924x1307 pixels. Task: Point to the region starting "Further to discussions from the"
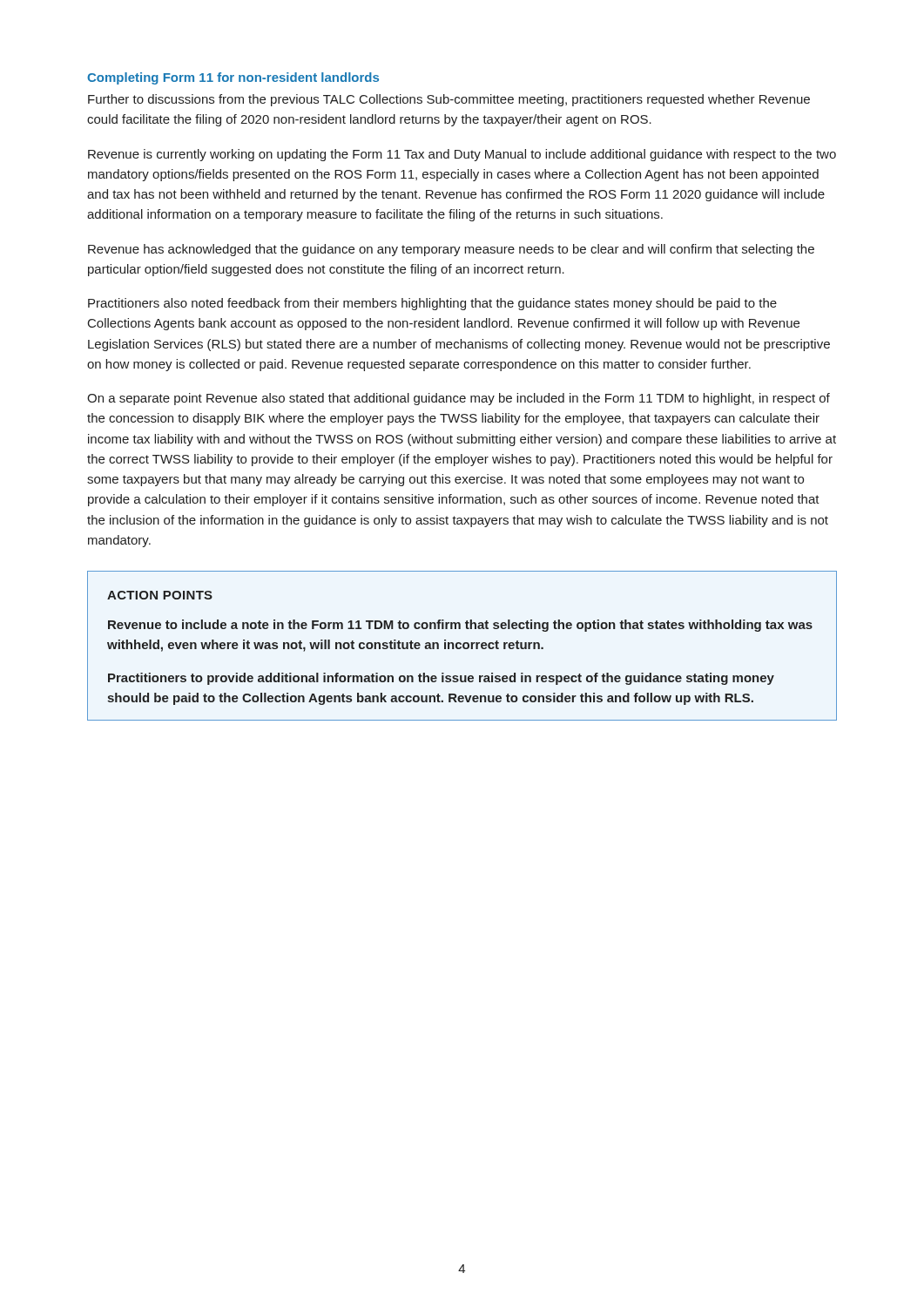pyautogui.click(x=449, y=109)
